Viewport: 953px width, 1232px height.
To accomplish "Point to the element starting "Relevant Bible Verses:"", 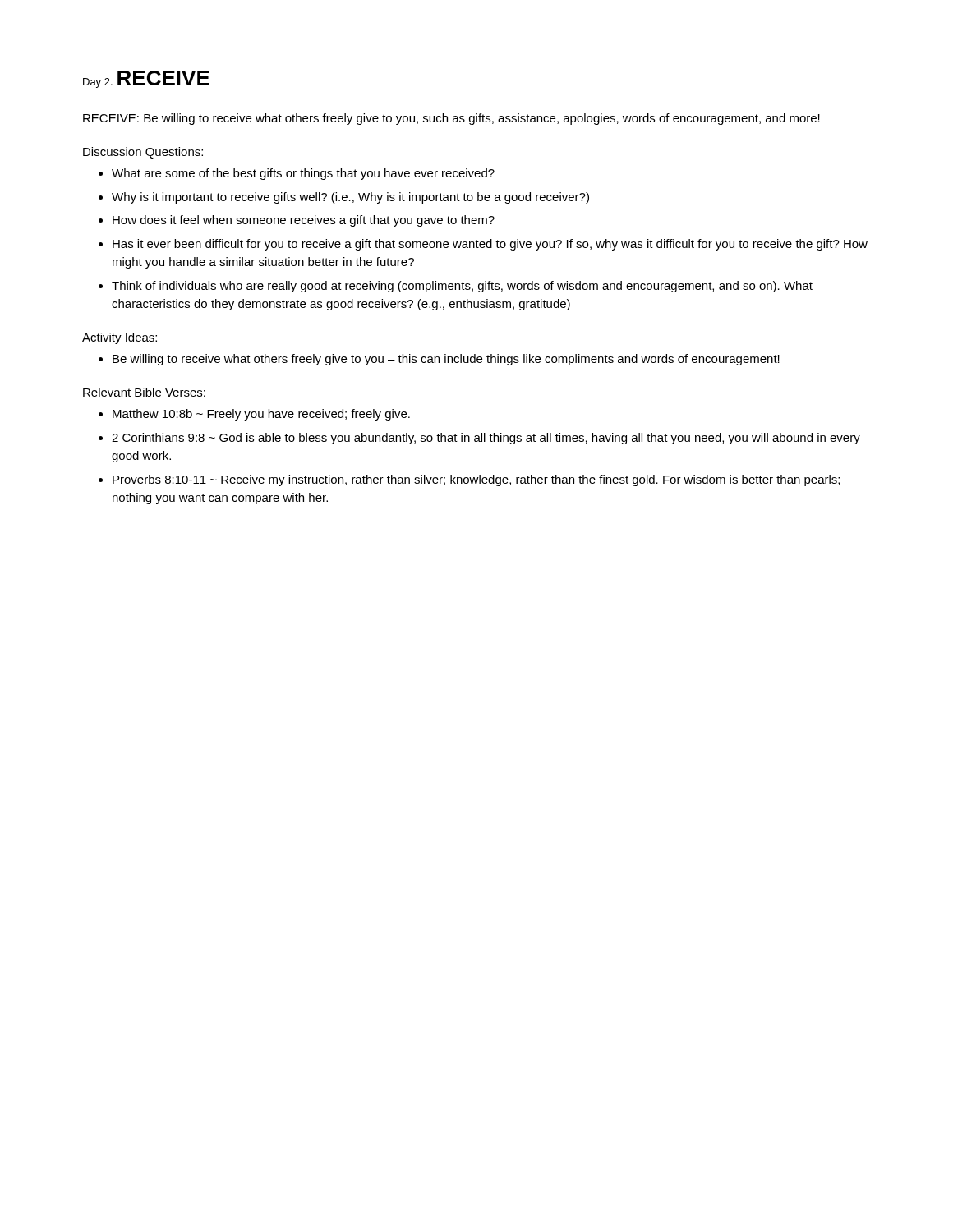I will (144, 392).
